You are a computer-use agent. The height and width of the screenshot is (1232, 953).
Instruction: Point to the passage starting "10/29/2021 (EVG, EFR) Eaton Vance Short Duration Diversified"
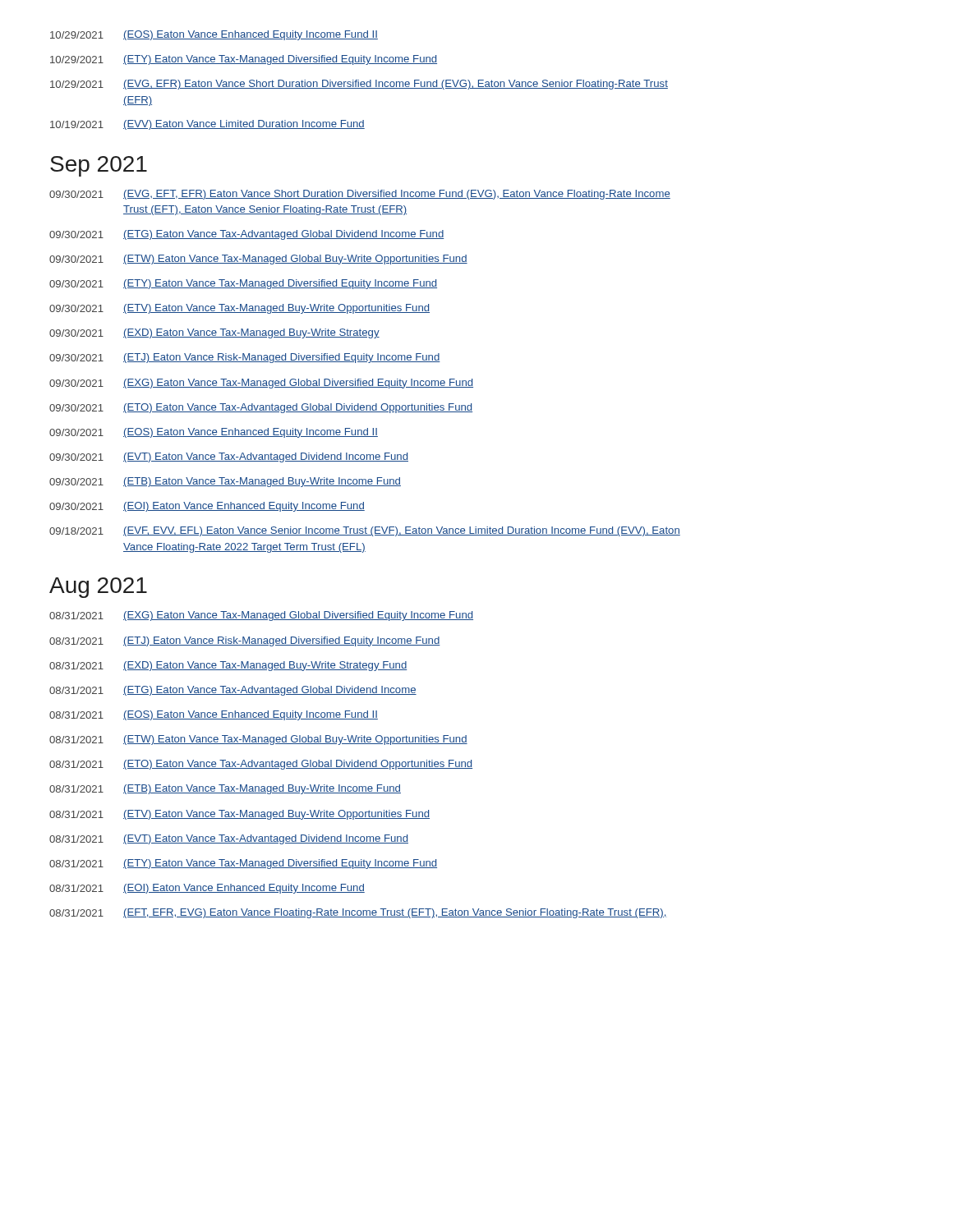[359, 92]
